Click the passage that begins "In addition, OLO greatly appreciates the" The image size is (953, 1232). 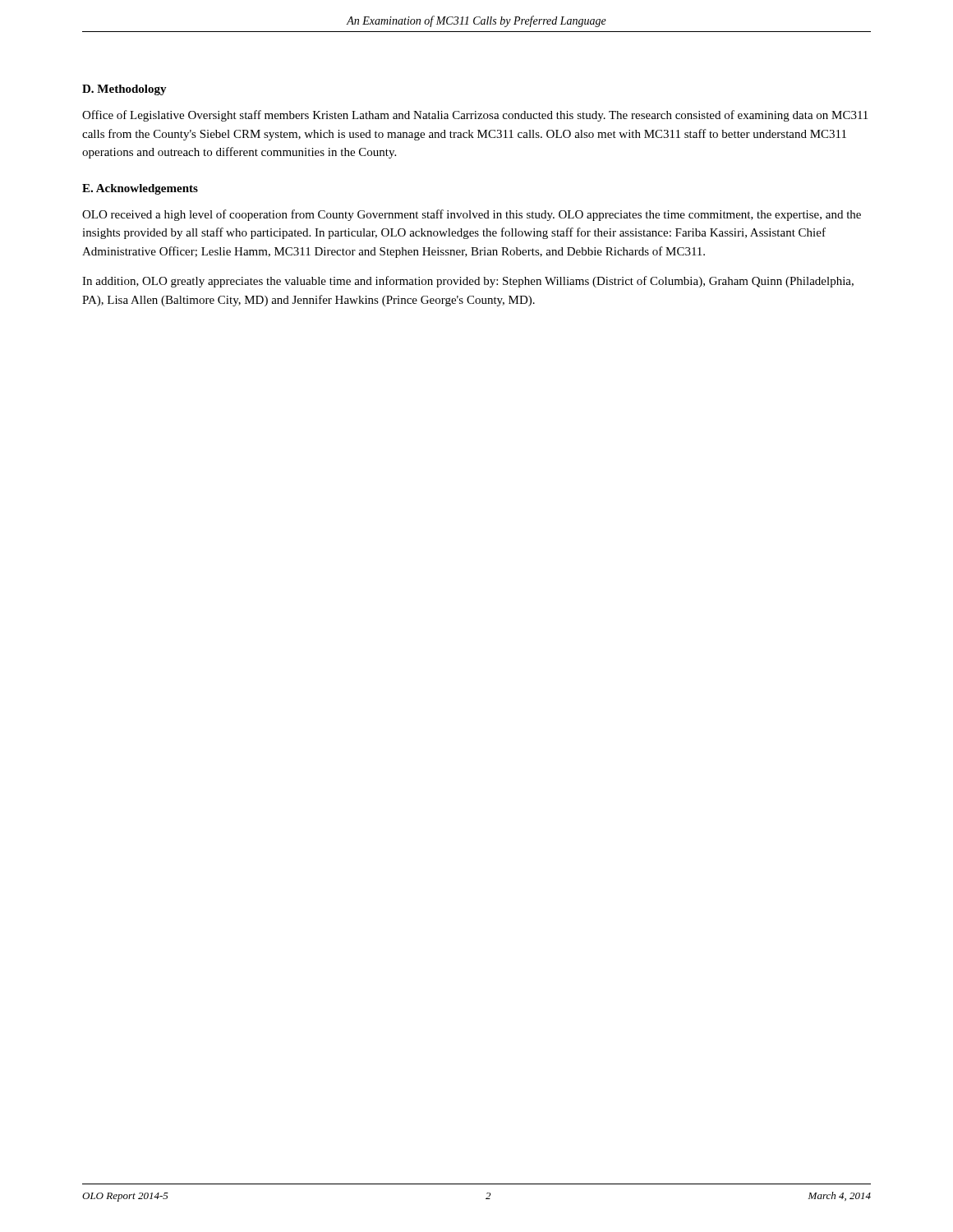click(468, 290)
